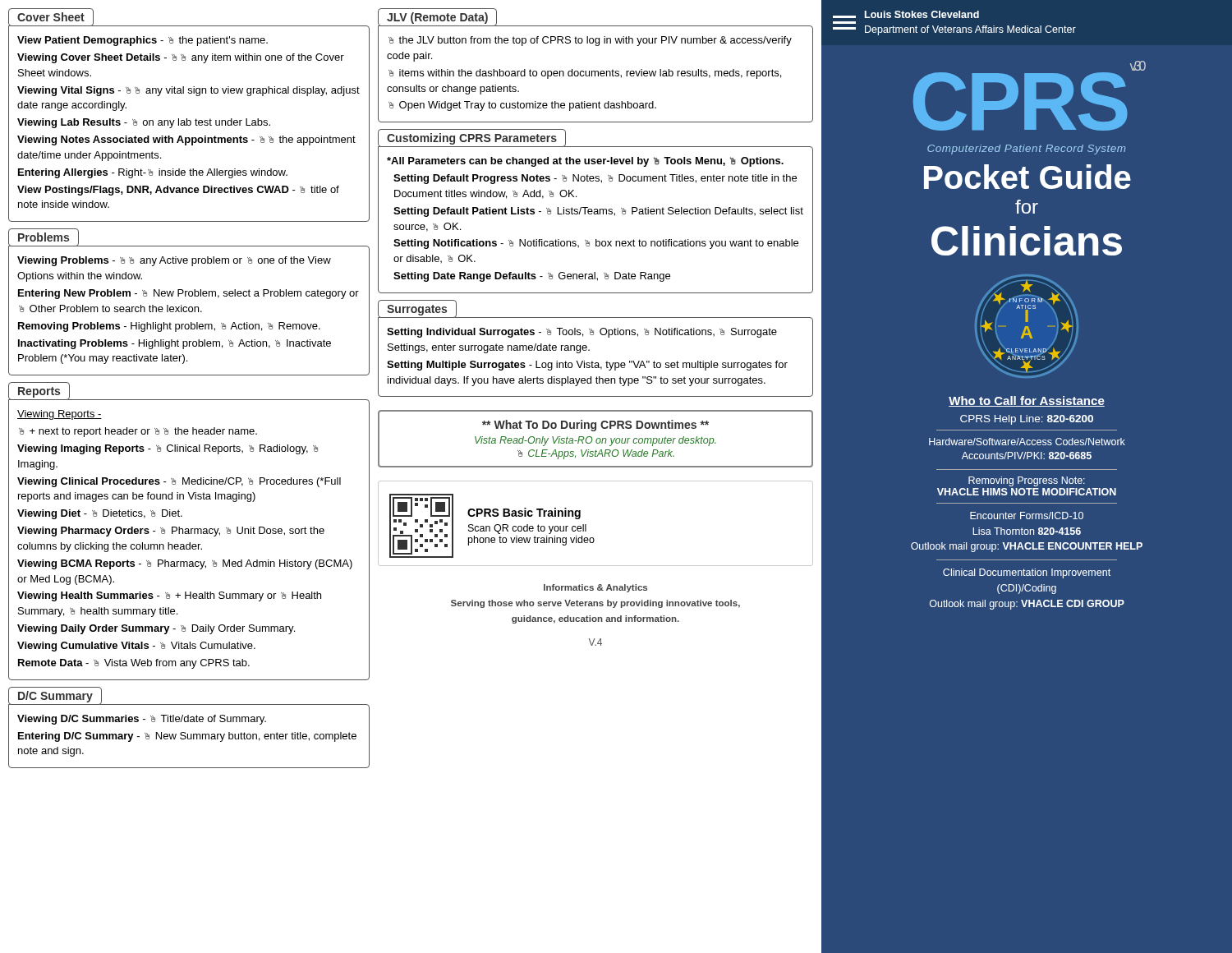The height and width of the screenshot is (953, 1232).
Task: Point to the region starting "** What To Do During CPRS Downtimes"
Action: (595, 439)
